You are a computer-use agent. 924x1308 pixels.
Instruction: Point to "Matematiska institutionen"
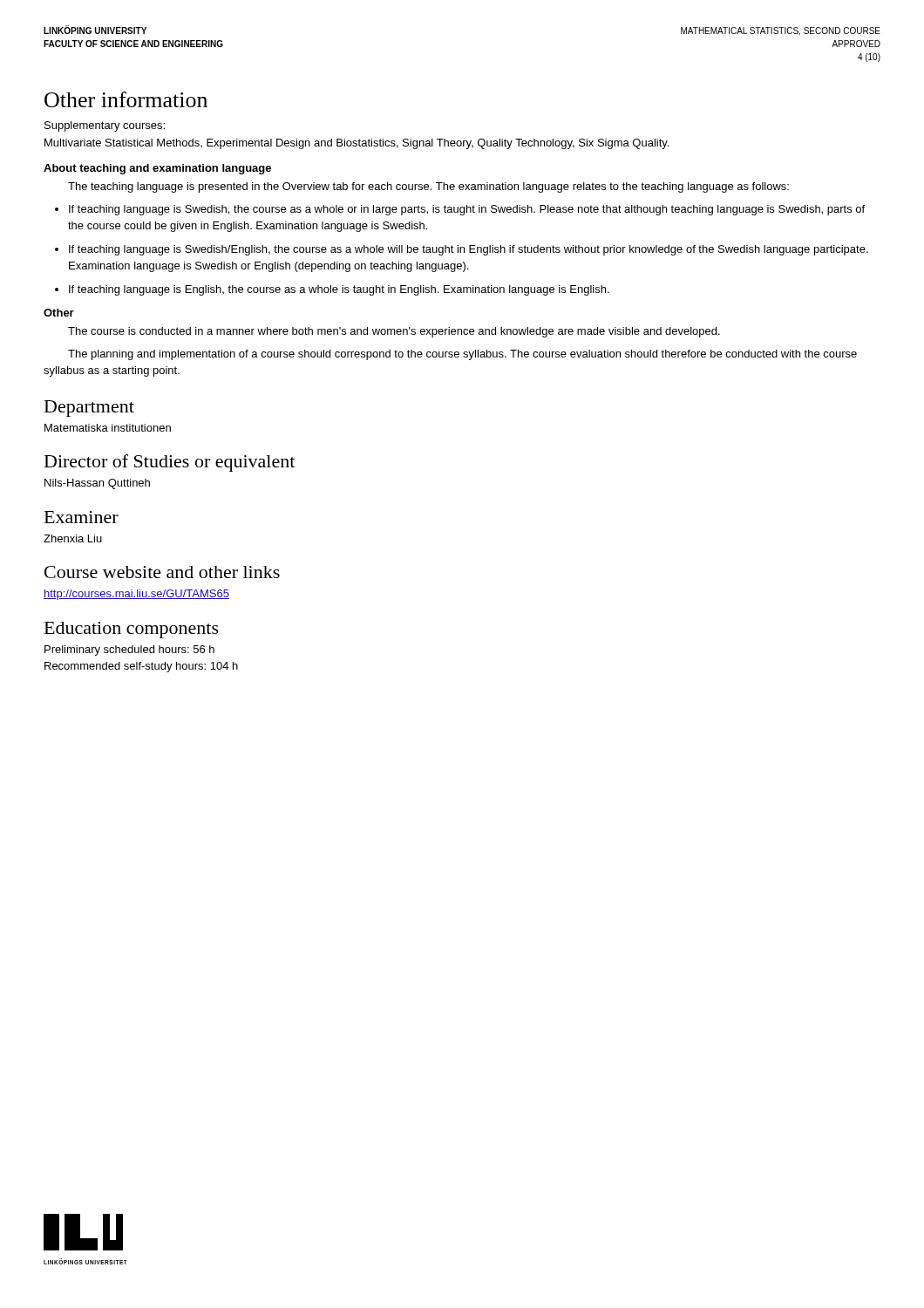(108, 427)
